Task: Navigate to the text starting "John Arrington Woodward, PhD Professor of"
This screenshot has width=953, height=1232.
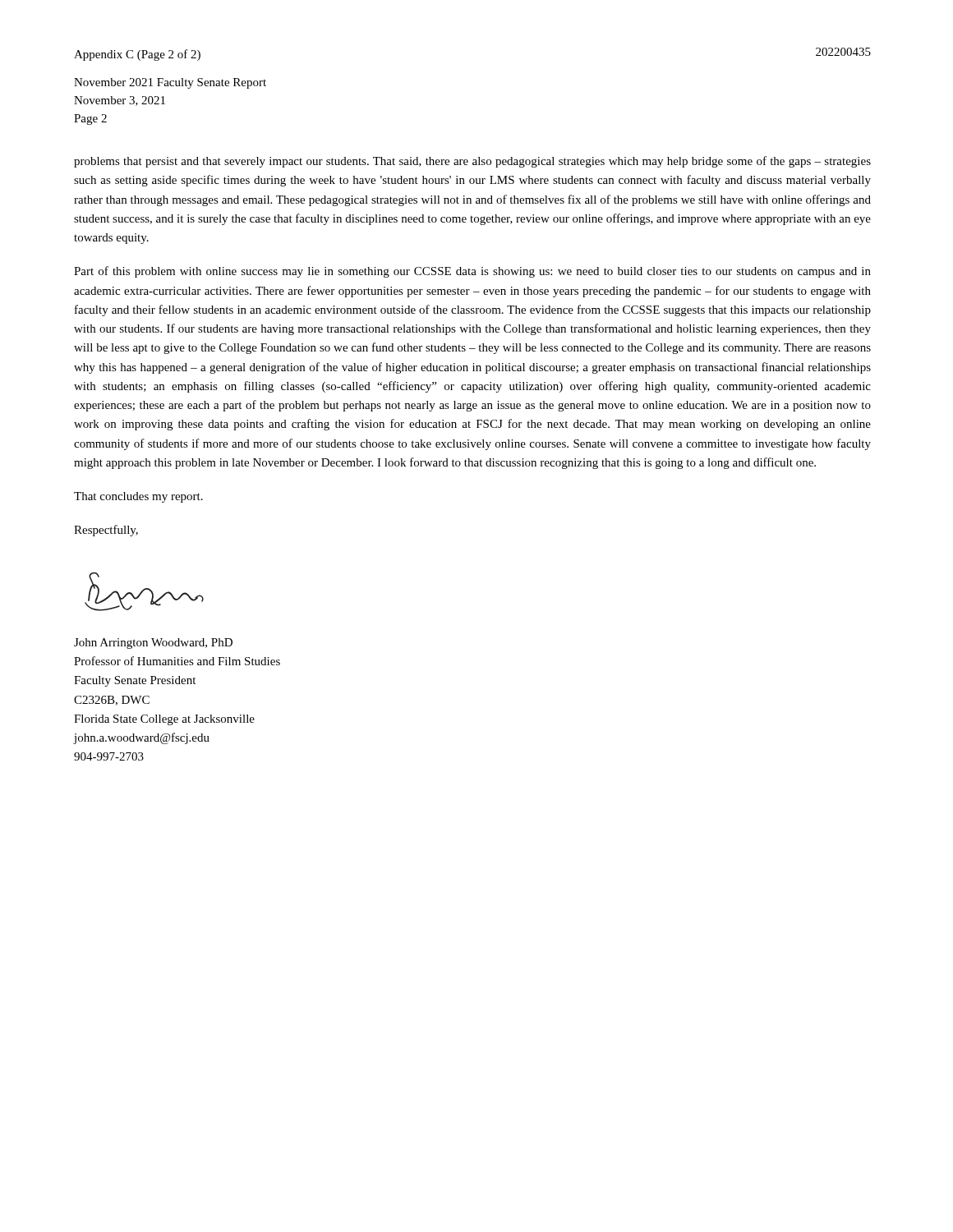Action: 153,644
